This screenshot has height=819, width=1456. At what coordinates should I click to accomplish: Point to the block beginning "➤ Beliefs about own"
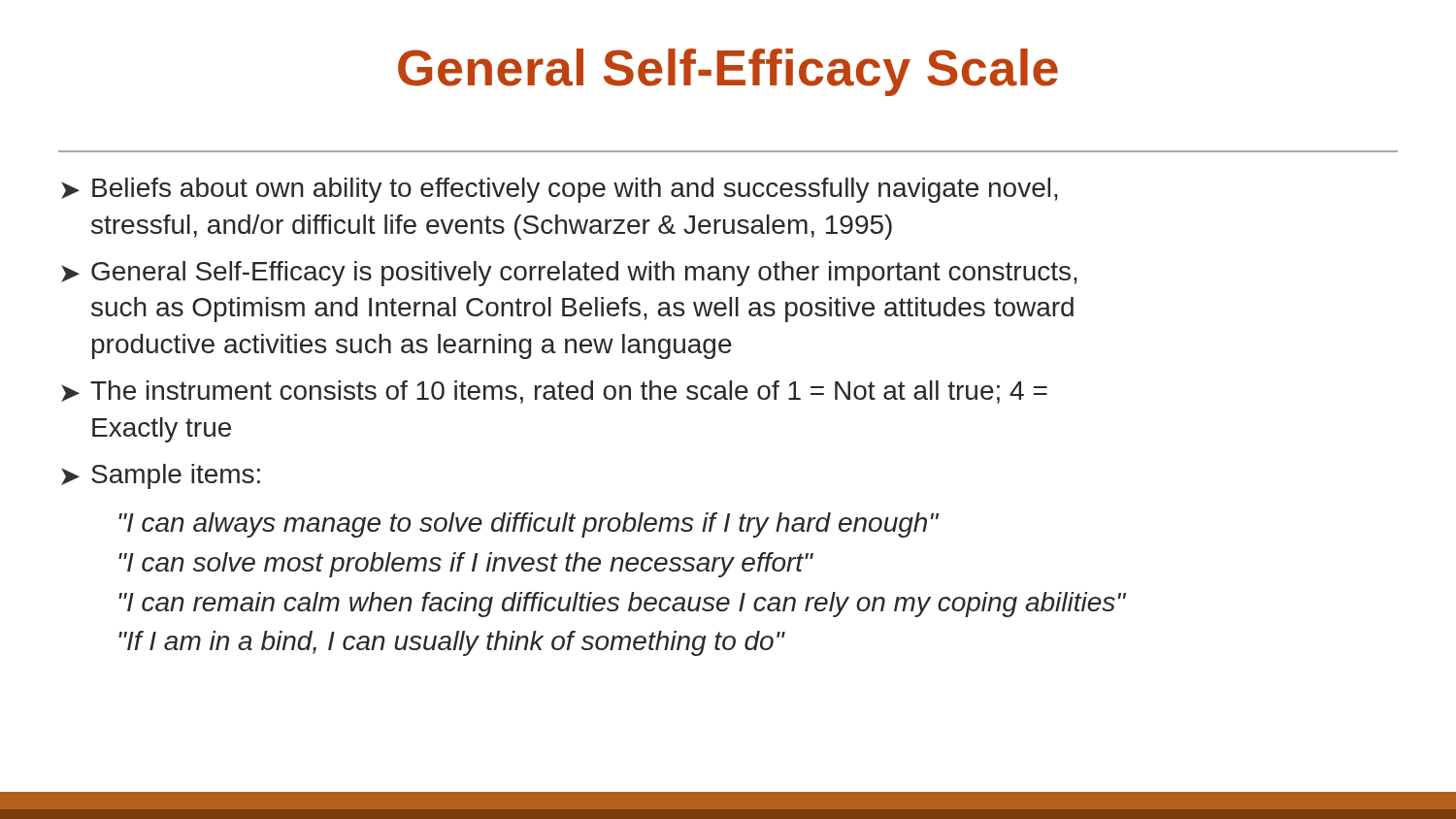pos(728,206)
